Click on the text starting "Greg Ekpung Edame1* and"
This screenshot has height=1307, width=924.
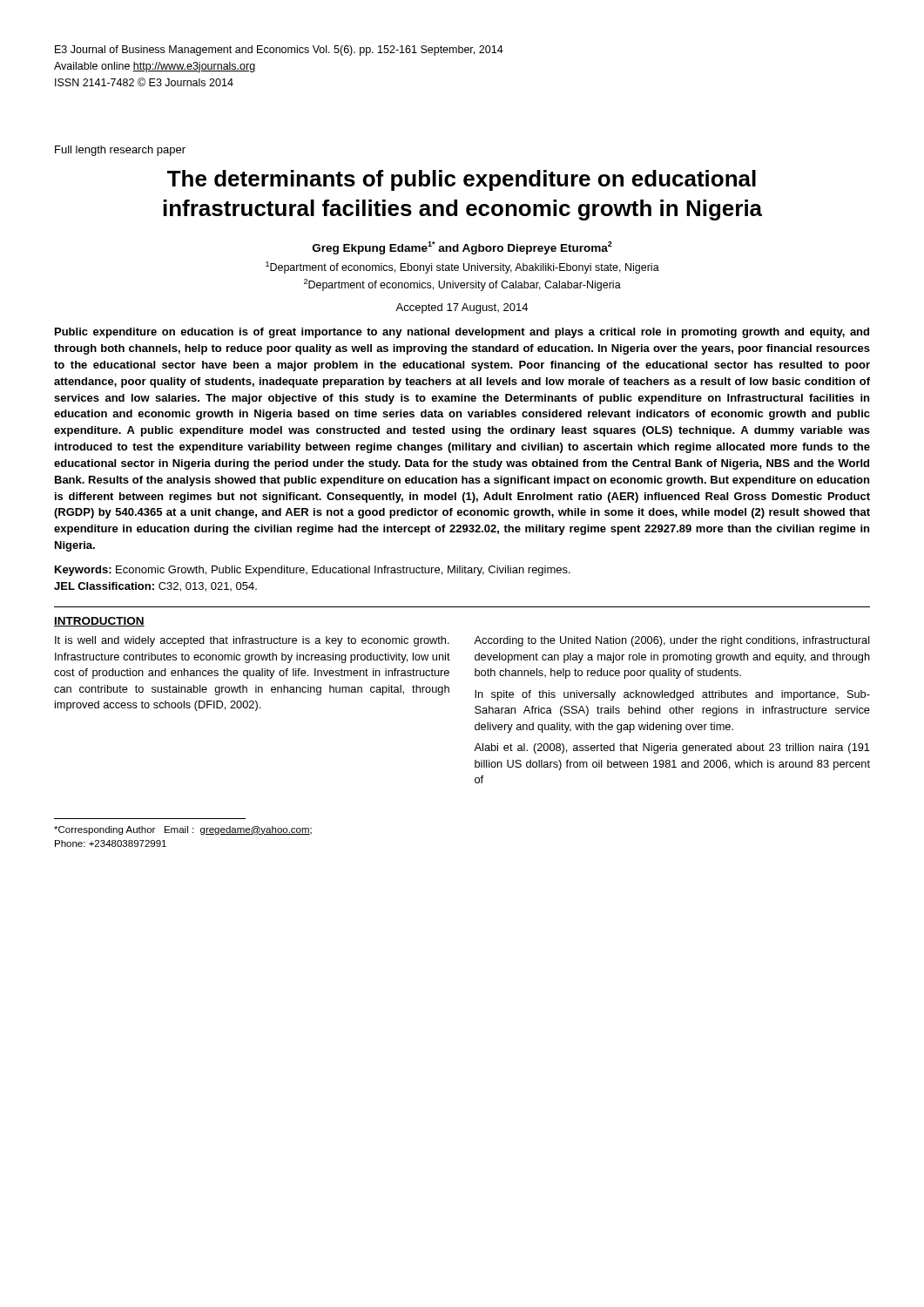click(x=462, y=247)
